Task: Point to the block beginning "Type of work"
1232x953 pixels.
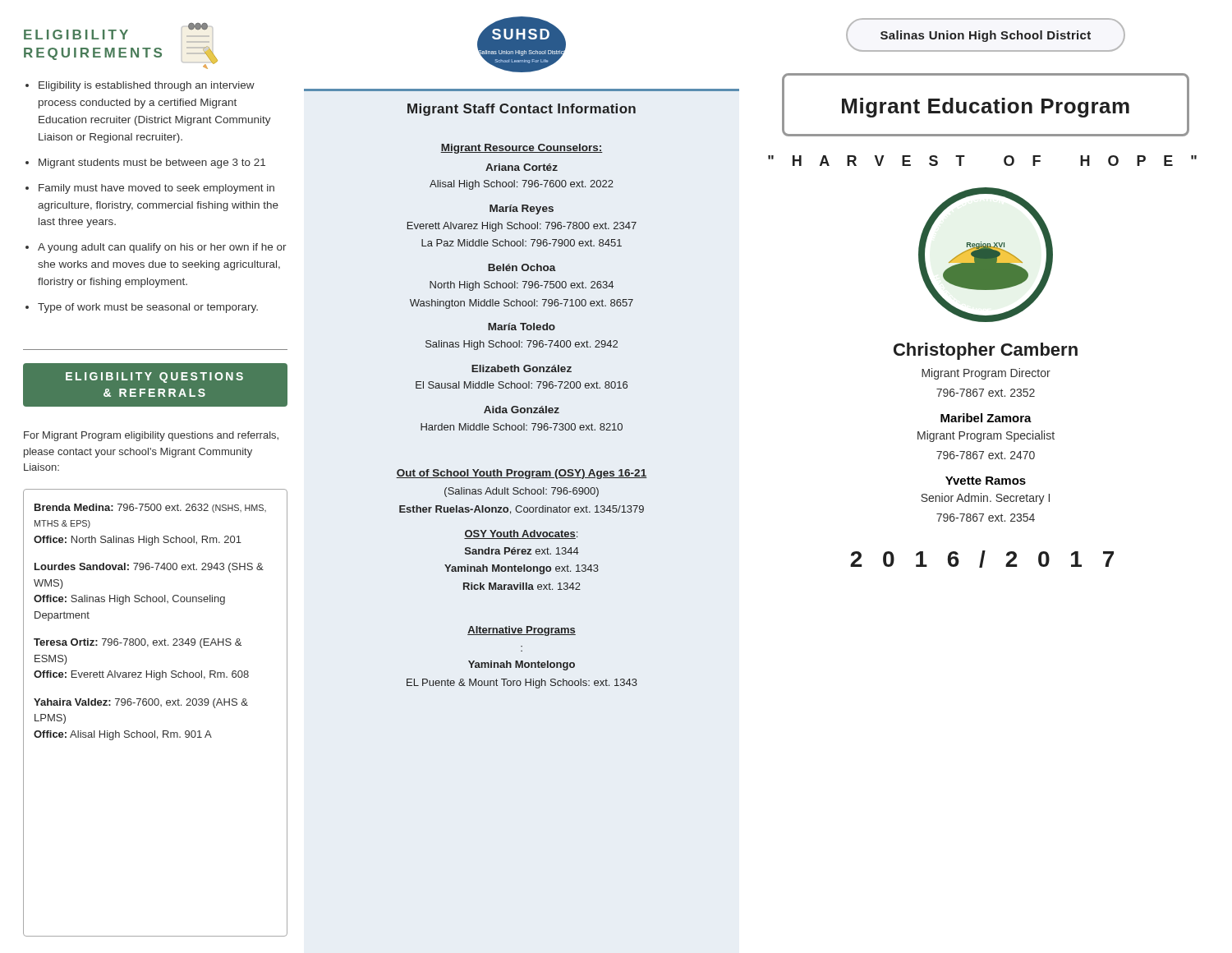Action: tap(148, 307)
